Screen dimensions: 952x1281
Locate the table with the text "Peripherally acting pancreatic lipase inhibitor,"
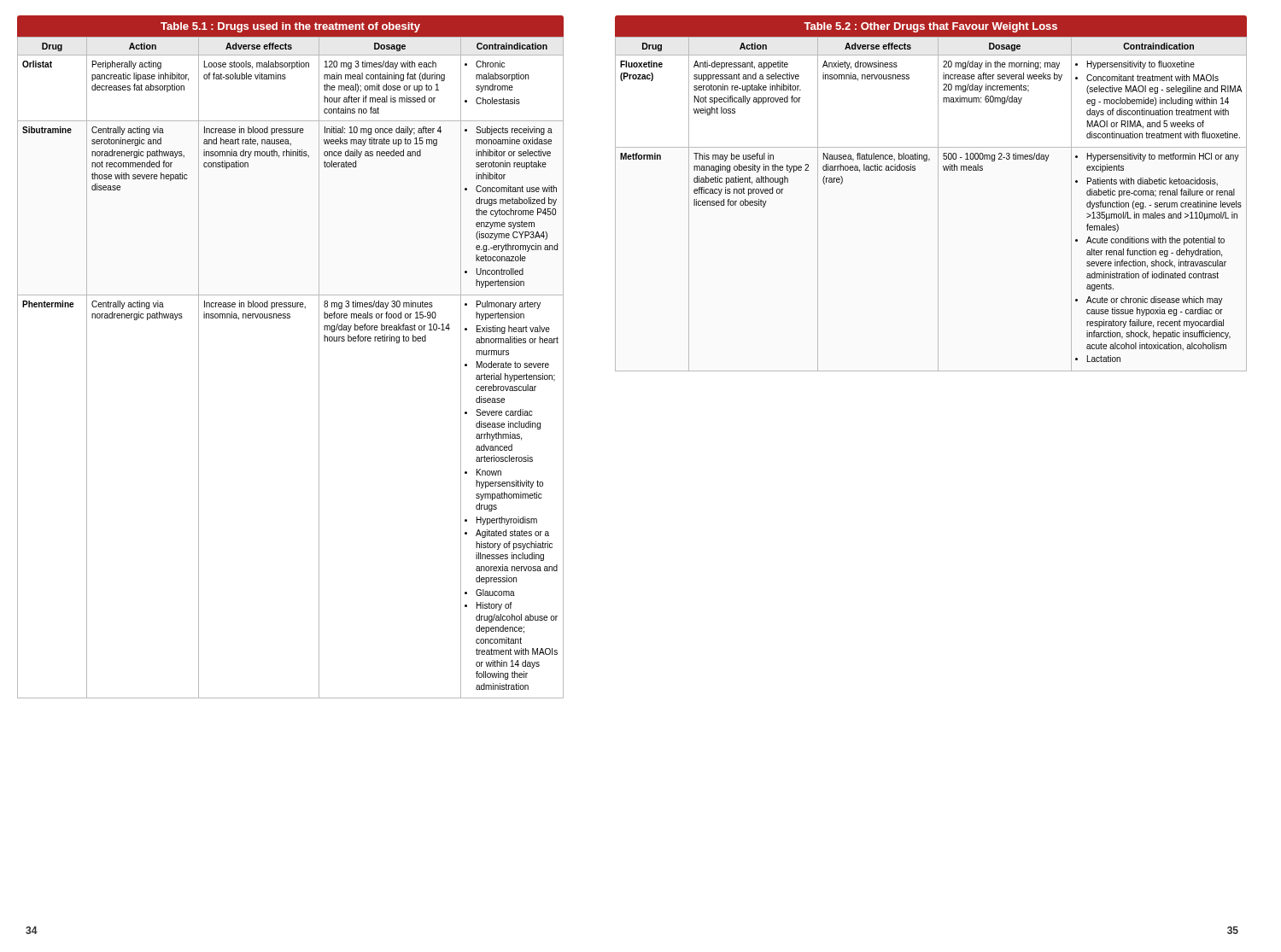point(290,368)
